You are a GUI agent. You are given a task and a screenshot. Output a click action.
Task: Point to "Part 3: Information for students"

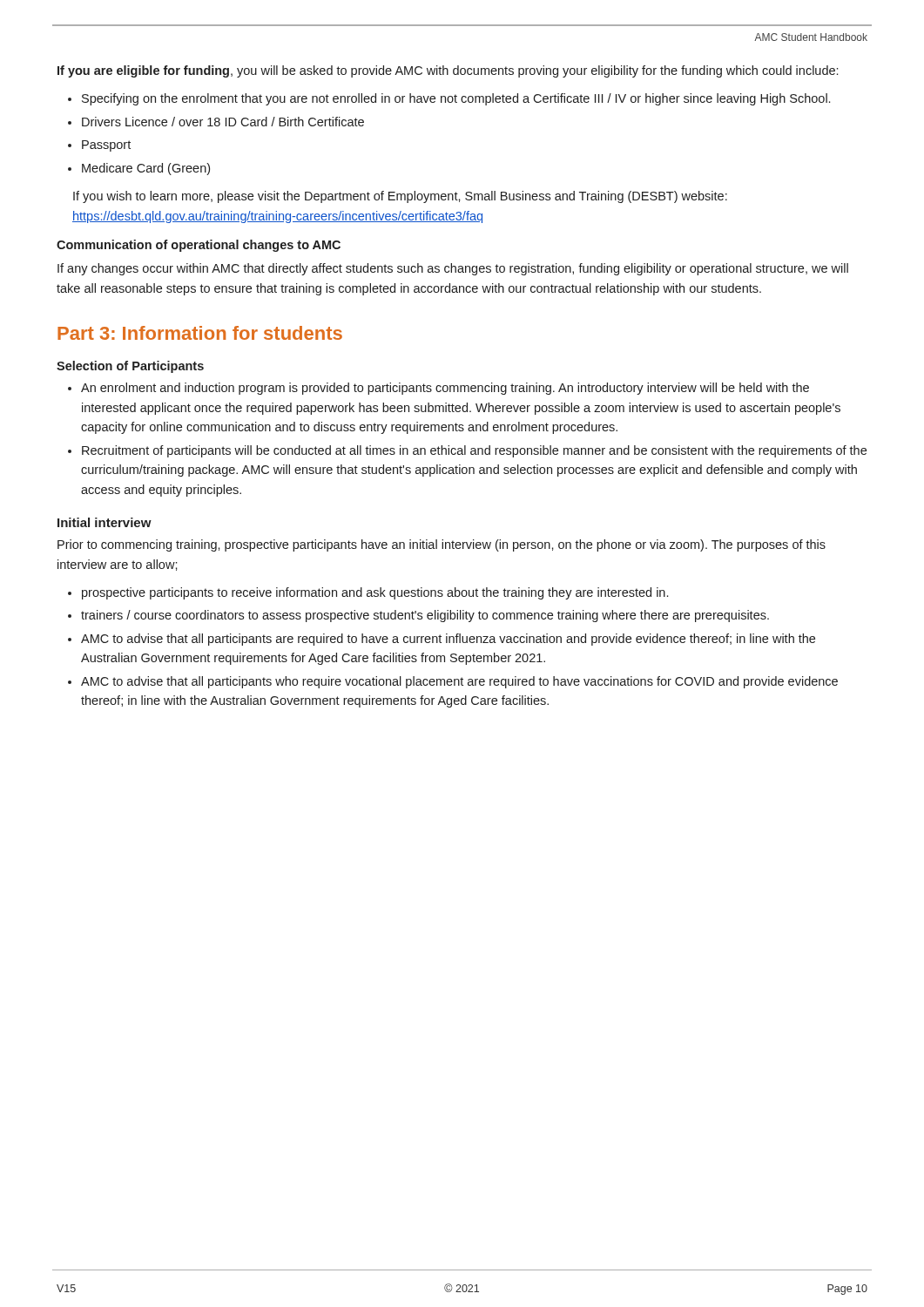pyautogui.click(x=200, y=333)
